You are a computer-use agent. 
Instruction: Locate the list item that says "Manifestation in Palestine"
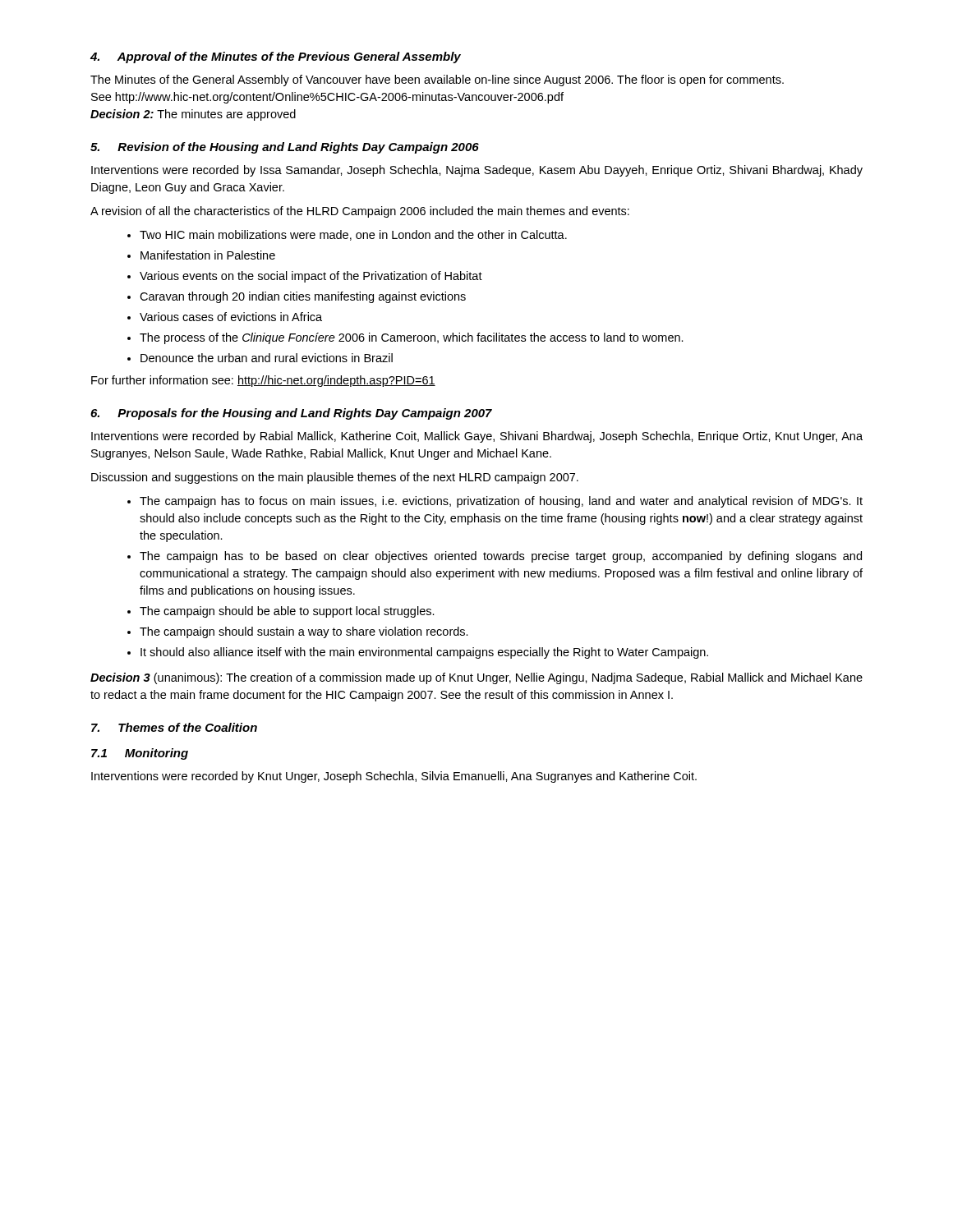pyautogui.click(x=208, y=256)
